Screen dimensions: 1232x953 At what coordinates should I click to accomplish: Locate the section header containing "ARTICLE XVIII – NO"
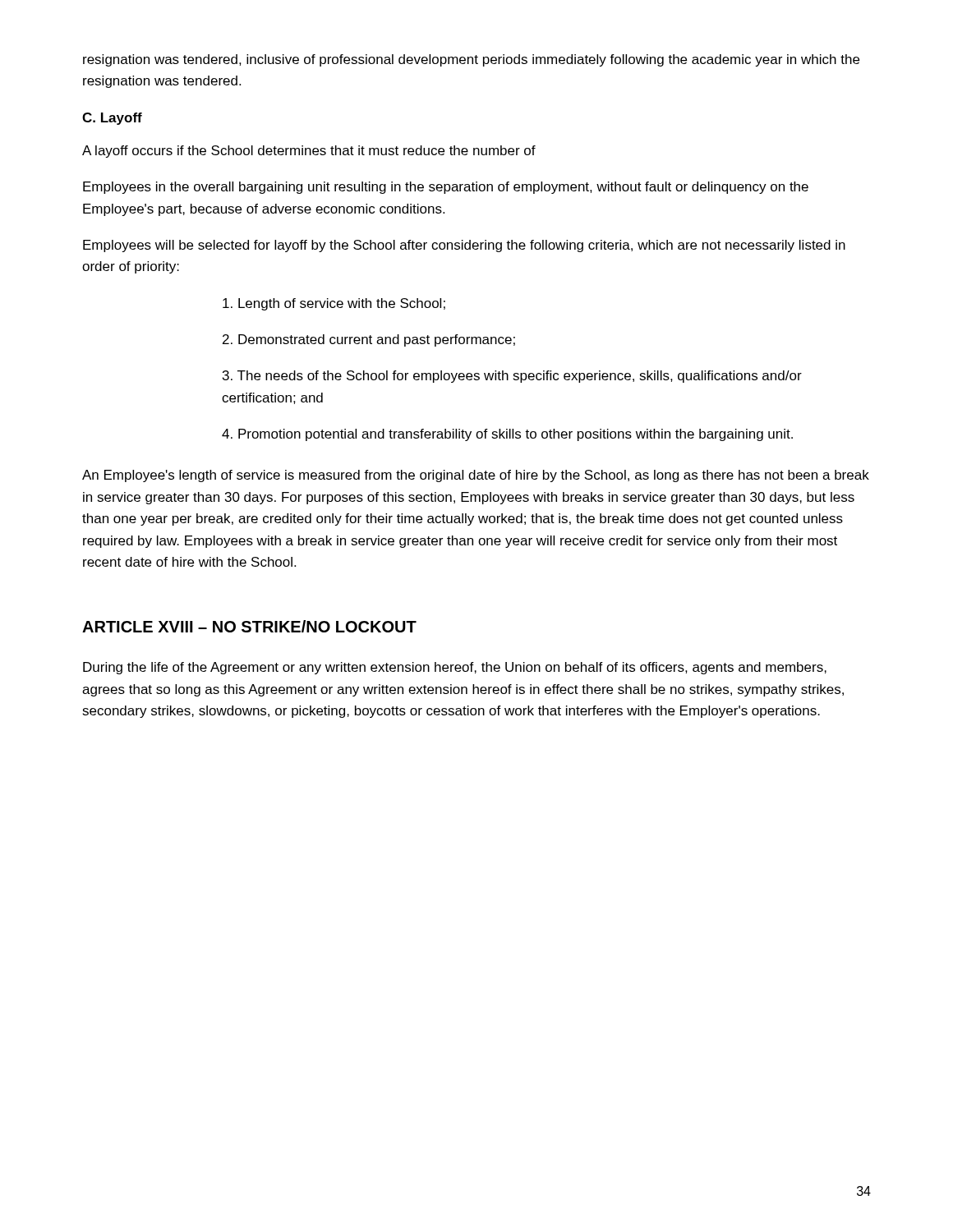pyautogui.click(x=249, y=627)
